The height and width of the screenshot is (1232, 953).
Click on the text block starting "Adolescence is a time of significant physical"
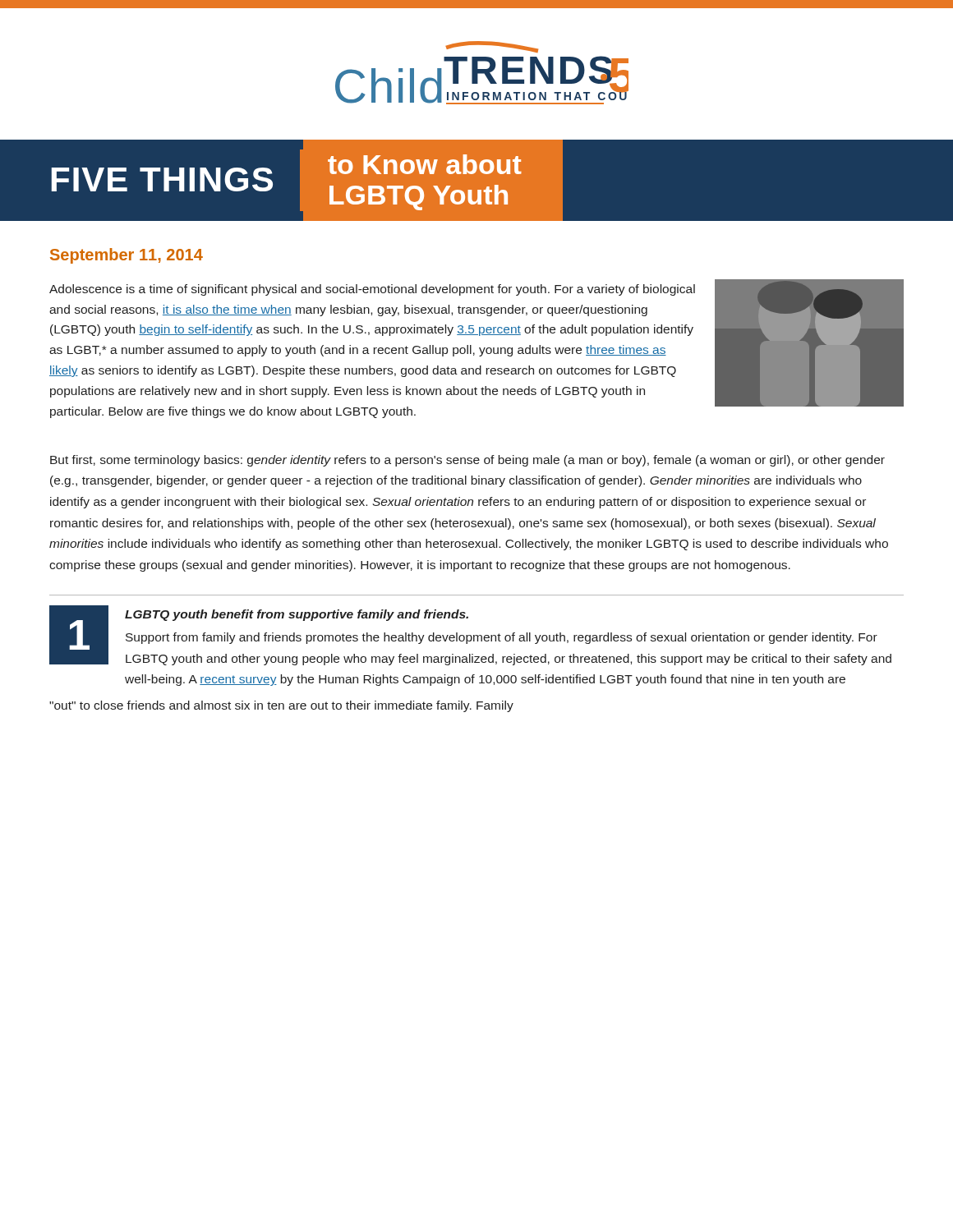point(476,350)
